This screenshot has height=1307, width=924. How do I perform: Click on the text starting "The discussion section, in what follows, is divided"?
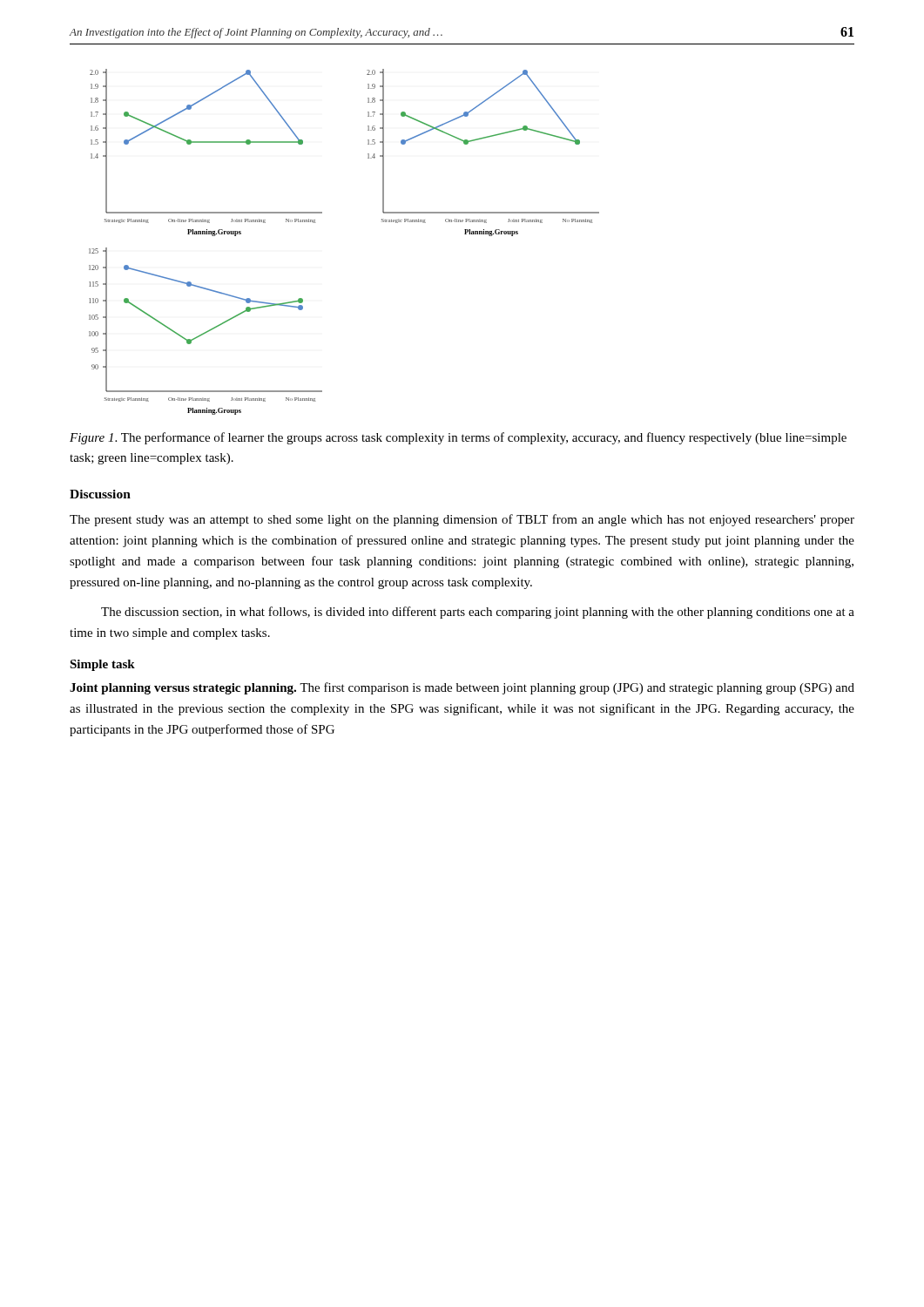point(462,622)
